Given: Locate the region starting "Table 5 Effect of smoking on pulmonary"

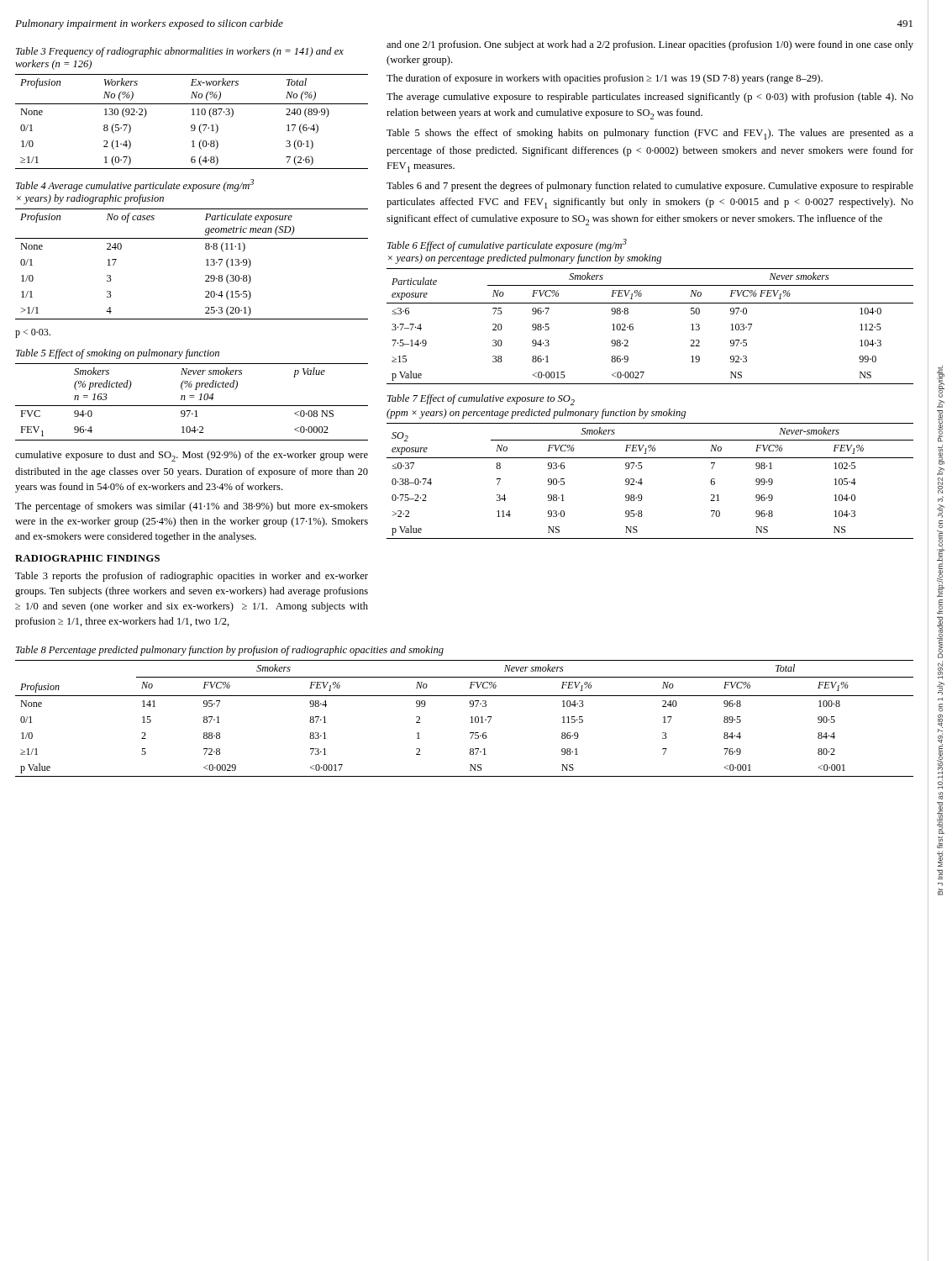Looking at the screenshot, I should pos(117,353).
